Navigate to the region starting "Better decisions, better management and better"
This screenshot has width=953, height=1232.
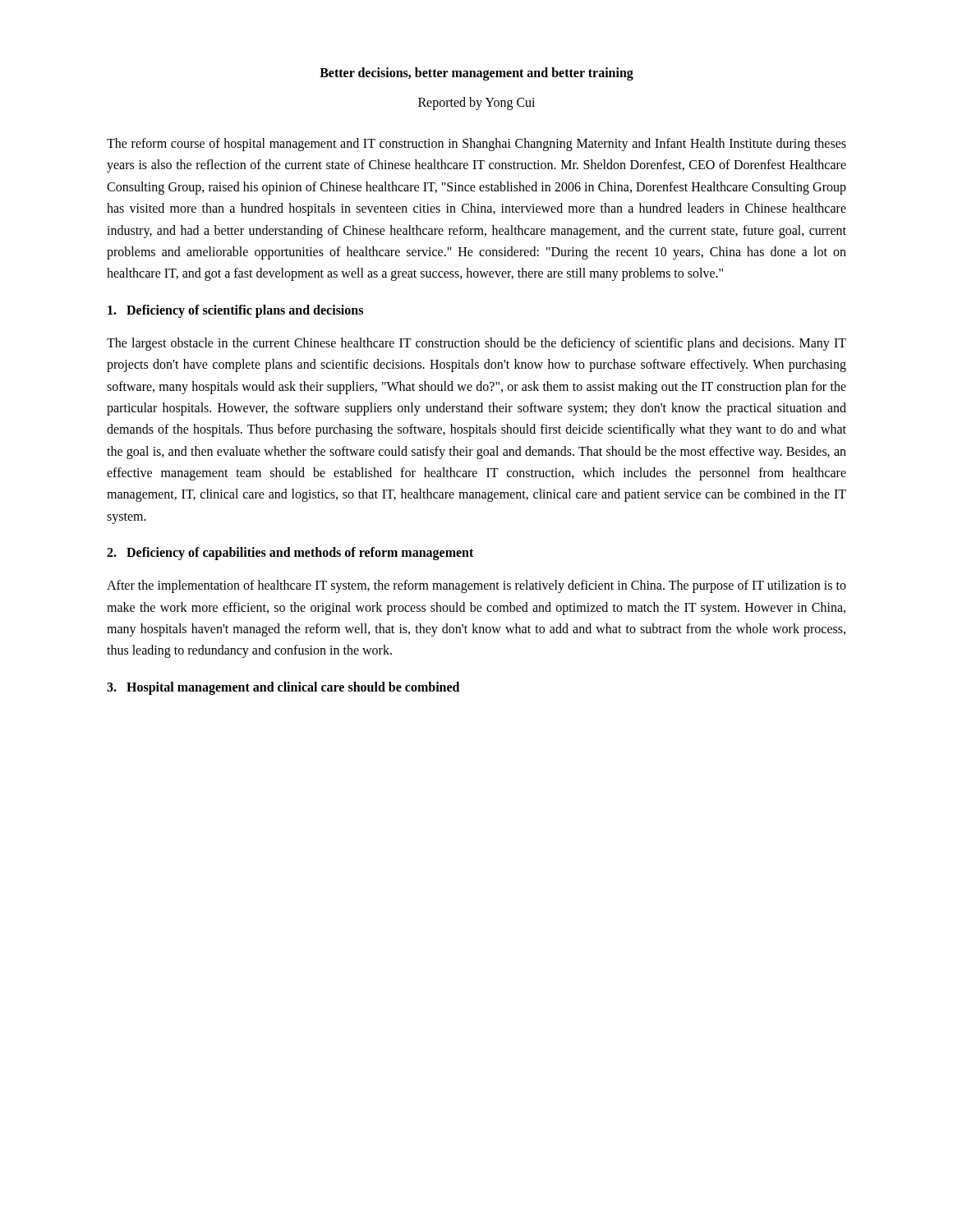pyautogui.click(x=476, y=73)
